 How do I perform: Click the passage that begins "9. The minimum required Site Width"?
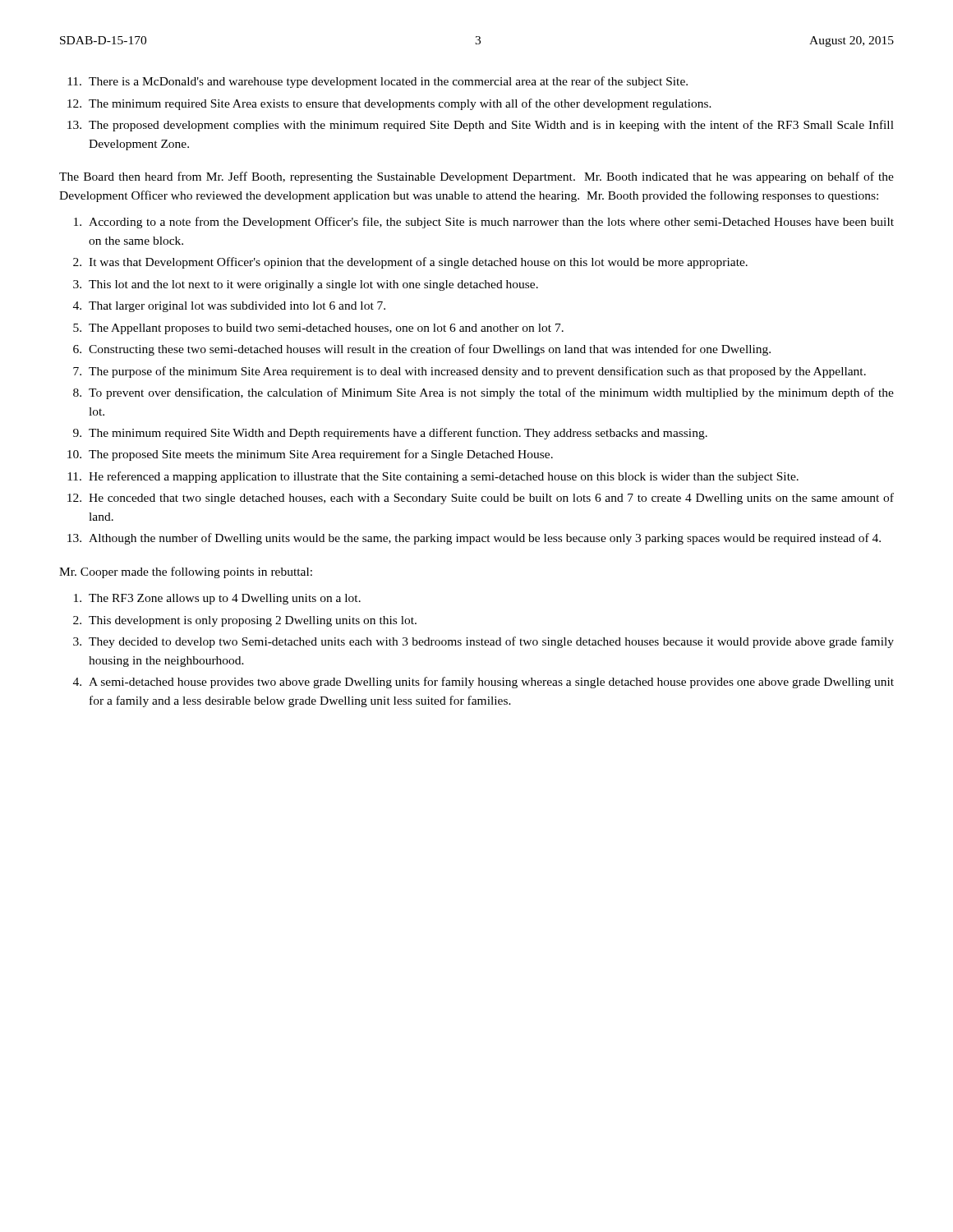[476, 433]
